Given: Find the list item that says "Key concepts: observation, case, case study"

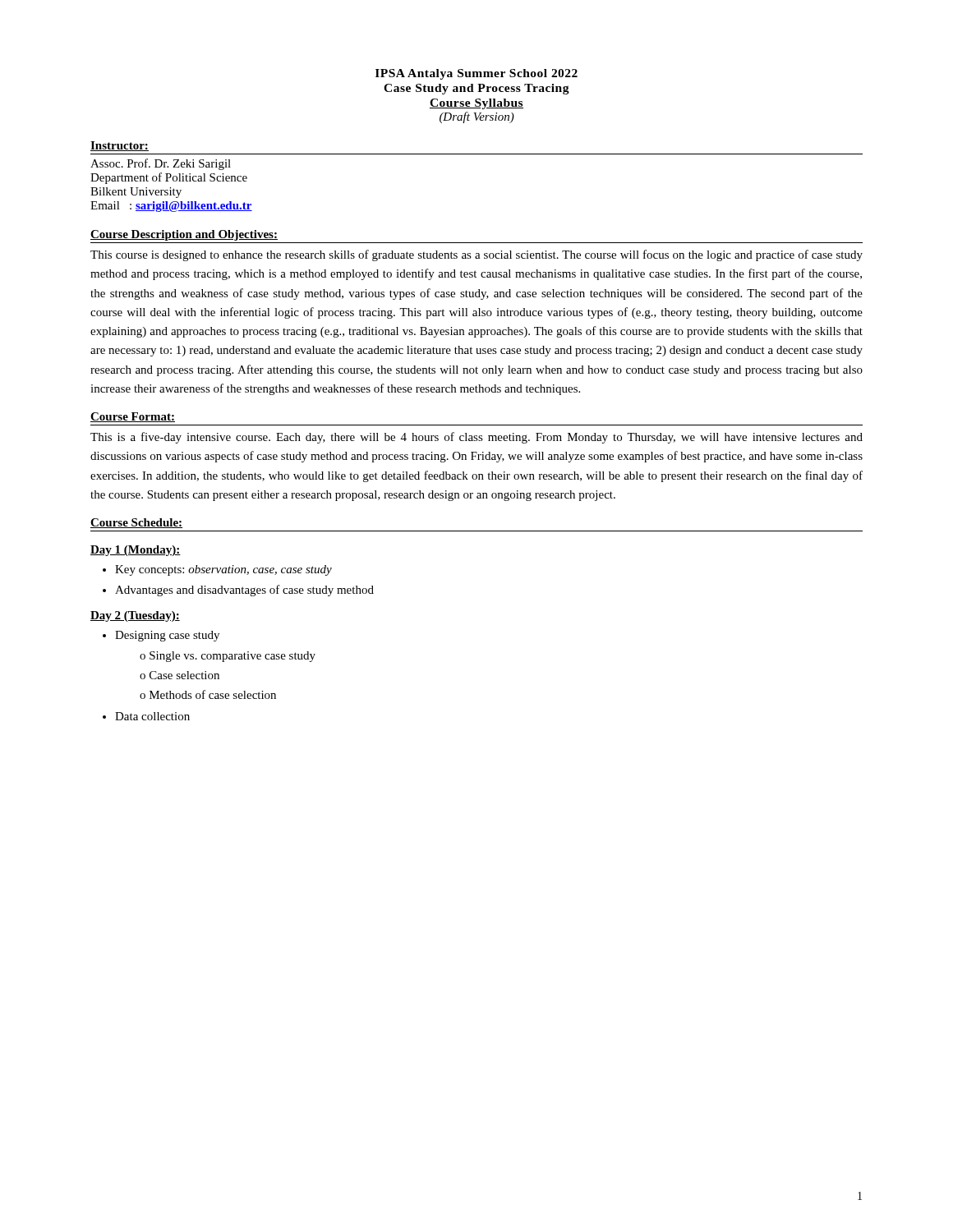Looking at the screenshot, I should [x=217, y=570].
